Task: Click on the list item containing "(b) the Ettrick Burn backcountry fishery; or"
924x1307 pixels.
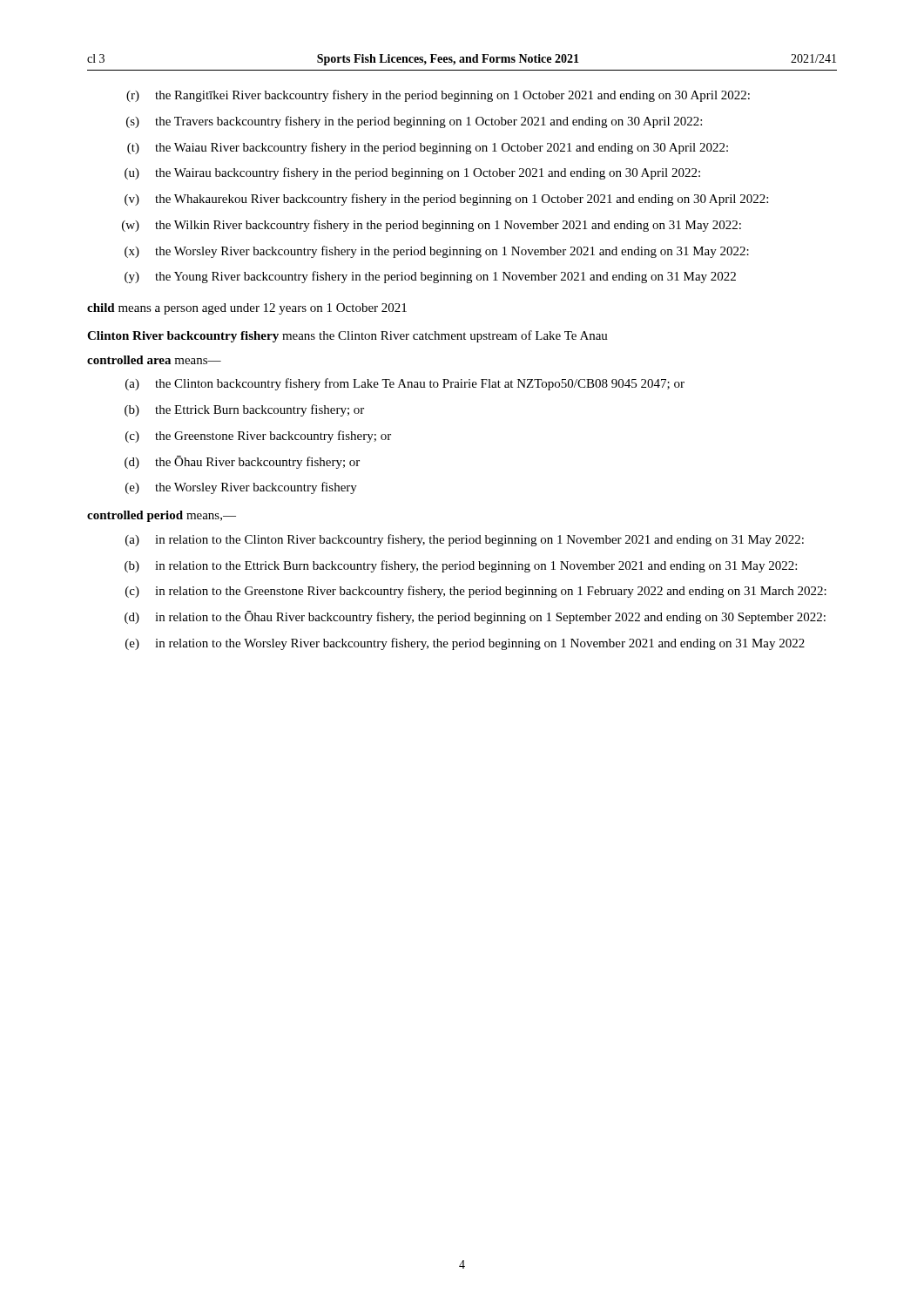Action: click(x=244, y=410)
